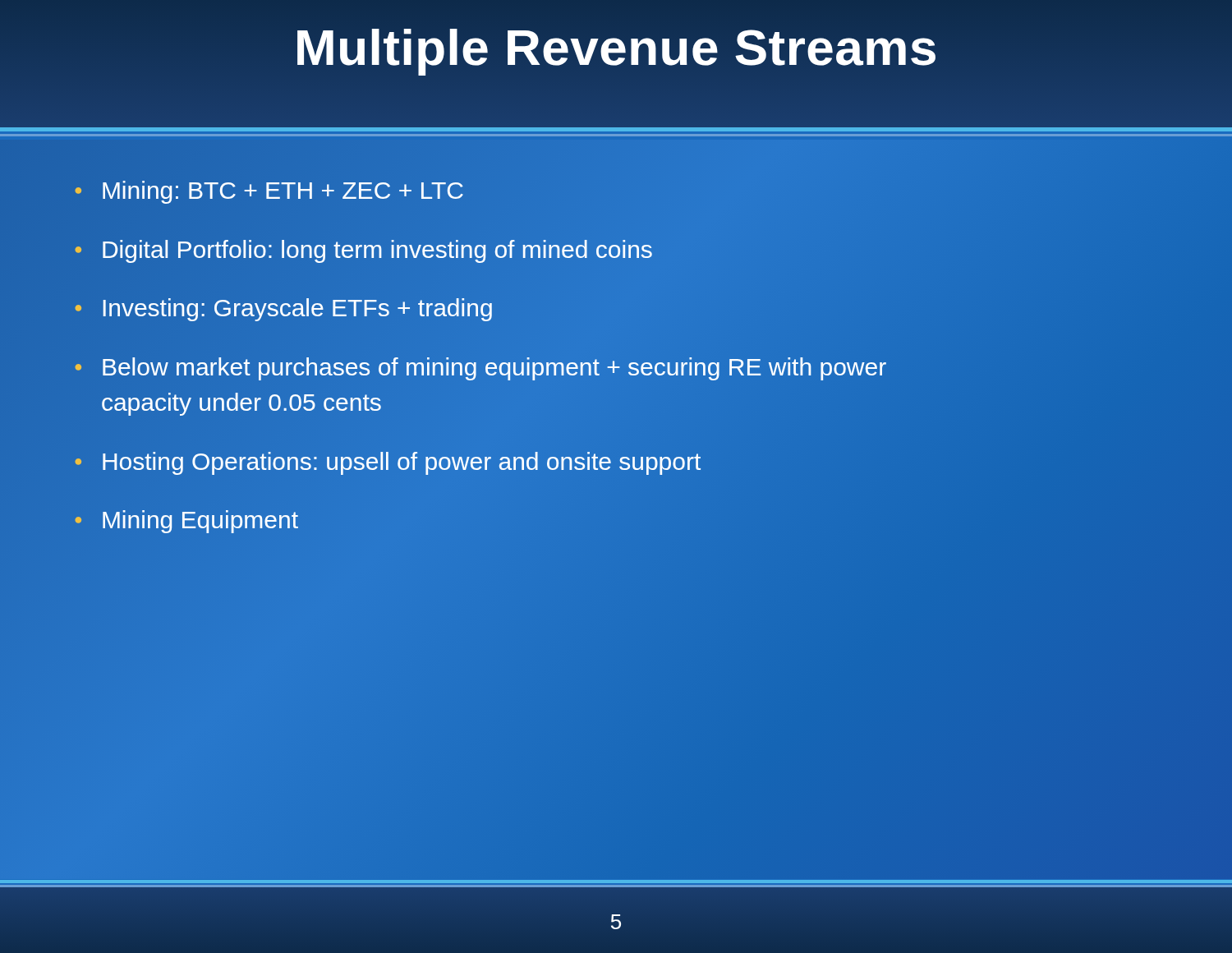The height and width of the screenshot is (953, 1232).
Task: Locate the list item containing "● Mining: BTC + ETH + ZEC +"
Action: (x=269, y=190)
